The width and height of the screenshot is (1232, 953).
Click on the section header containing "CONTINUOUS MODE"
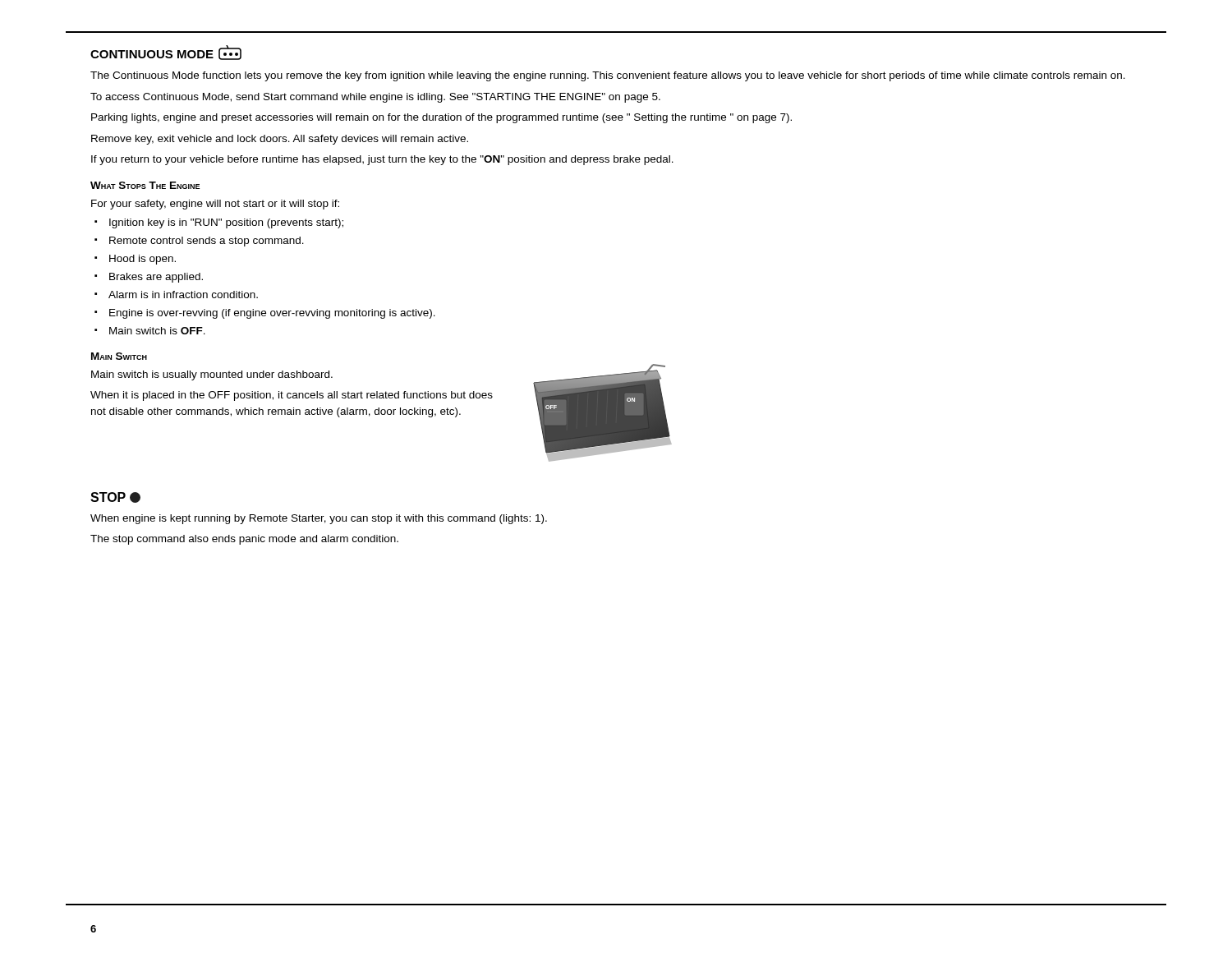coord(170,53)
